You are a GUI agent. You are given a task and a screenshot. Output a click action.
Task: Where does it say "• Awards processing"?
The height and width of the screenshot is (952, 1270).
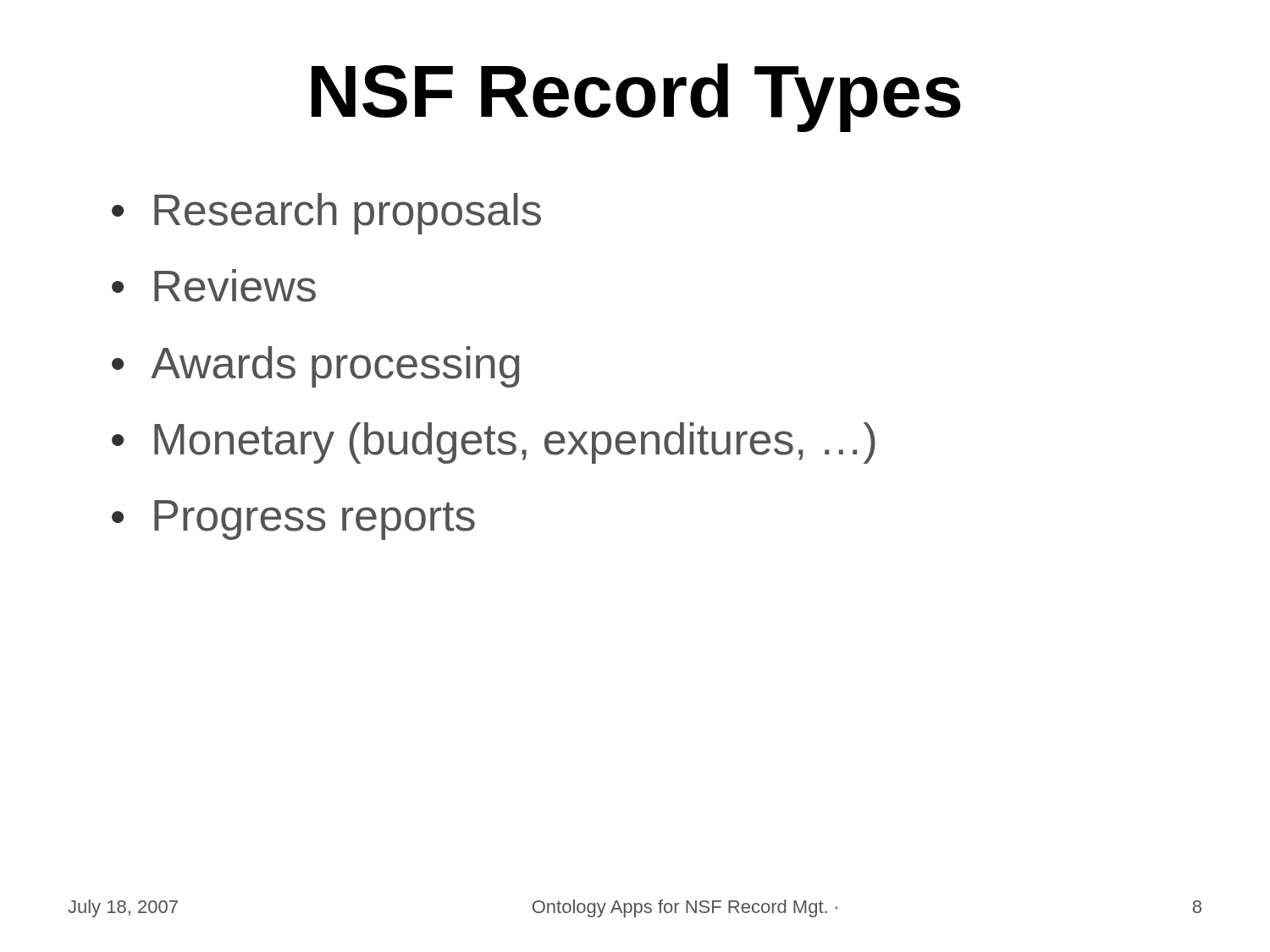316,363
